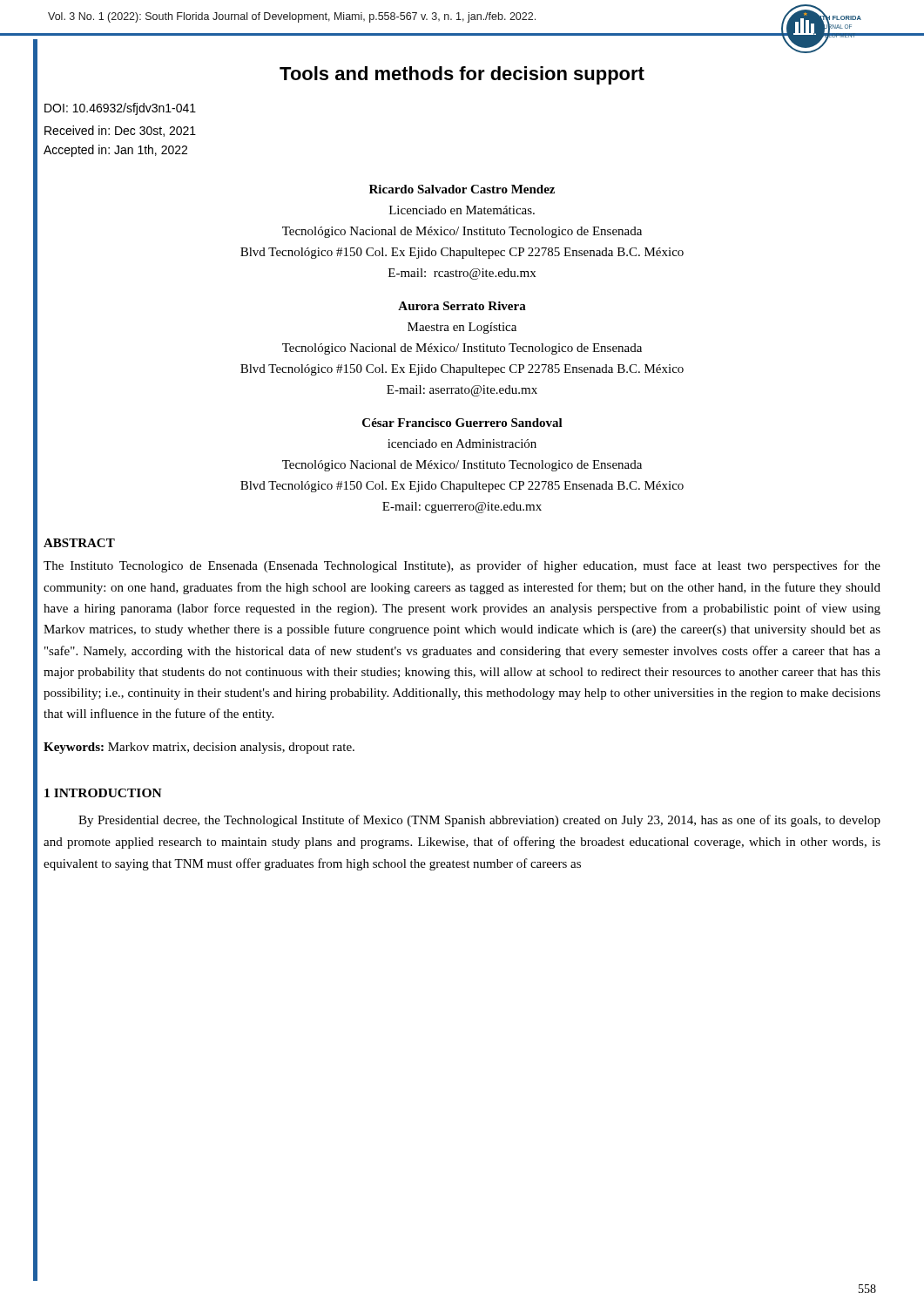Locate the title that opens with "Tools and methods for"
This screenshot has height=1307, width=924.
tap(462, 74)
